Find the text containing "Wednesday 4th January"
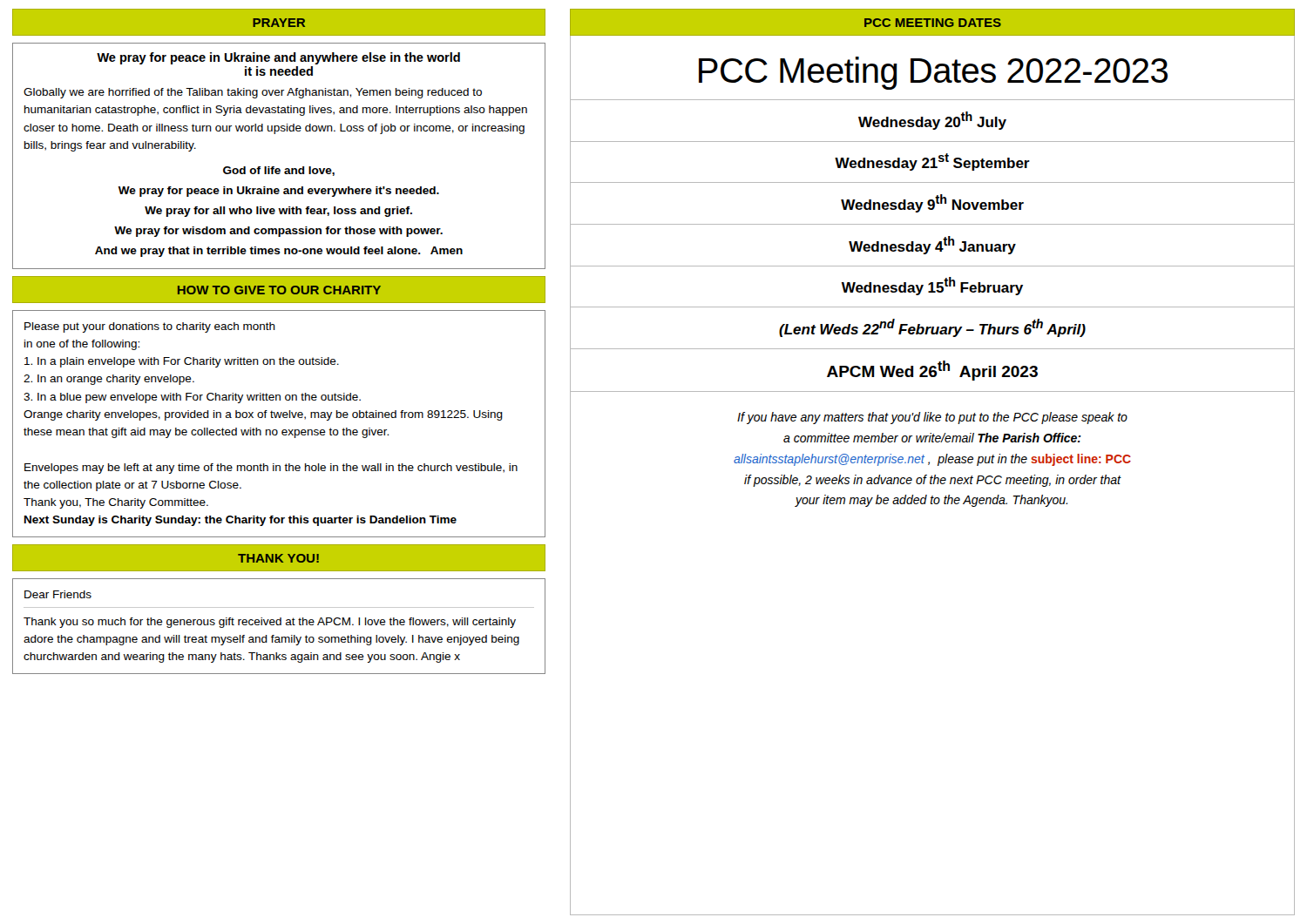This screenshot has width=1307, height=924. tap(932, 245)
